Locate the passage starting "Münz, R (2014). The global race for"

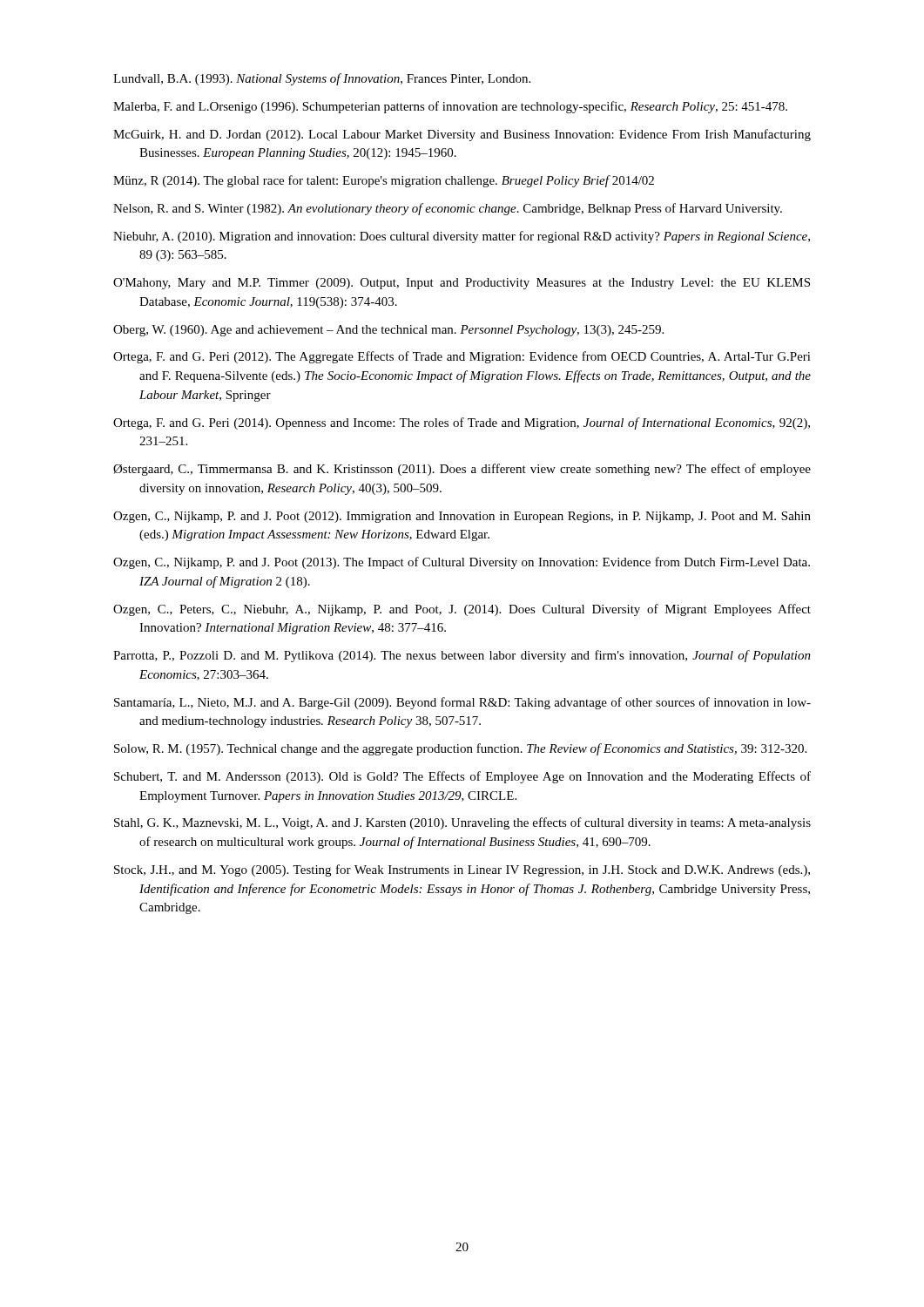tap(384, 180)
